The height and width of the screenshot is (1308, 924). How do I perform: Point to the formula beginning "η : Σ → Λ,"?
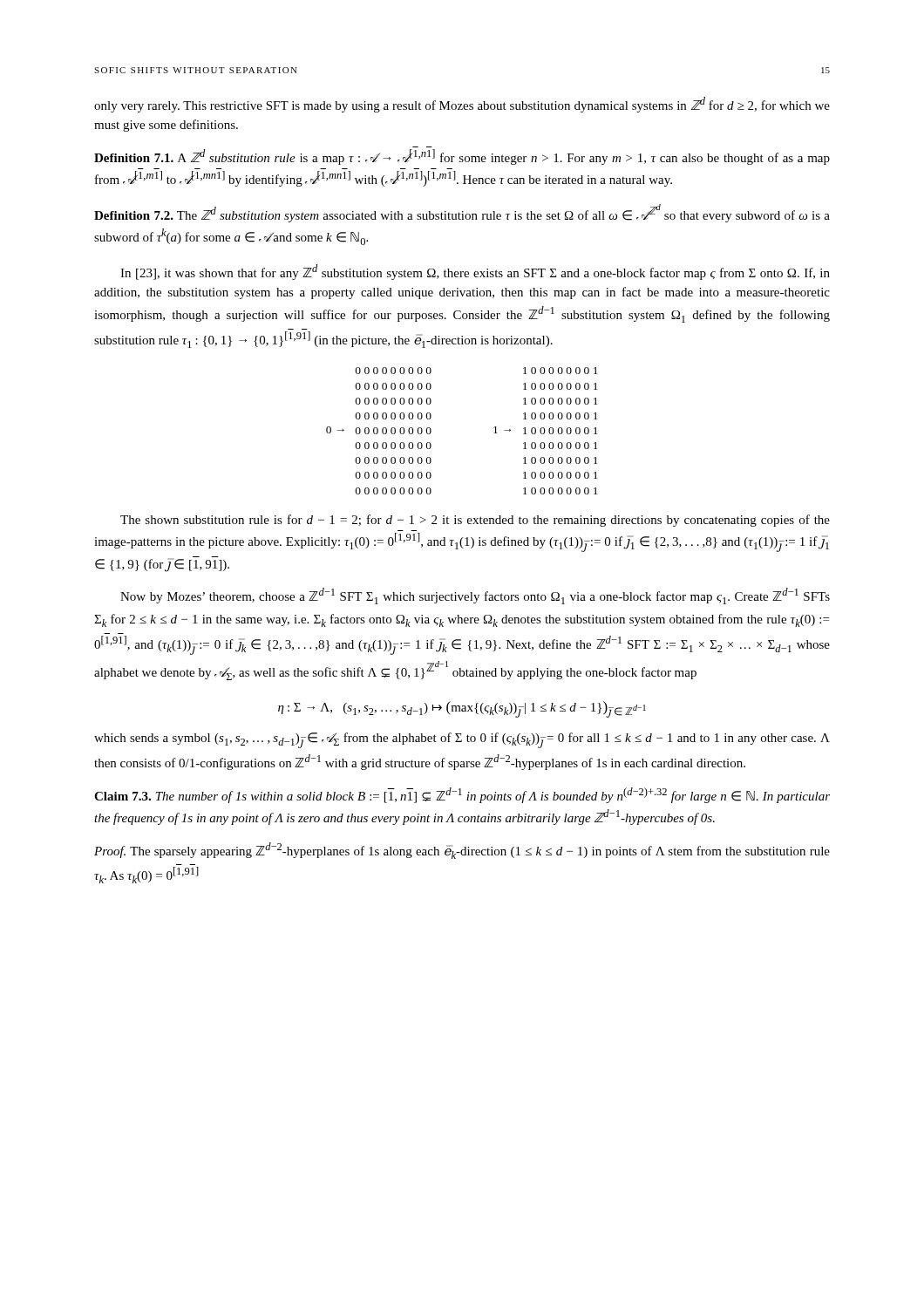pyautogui.click(x=462, y=708)
